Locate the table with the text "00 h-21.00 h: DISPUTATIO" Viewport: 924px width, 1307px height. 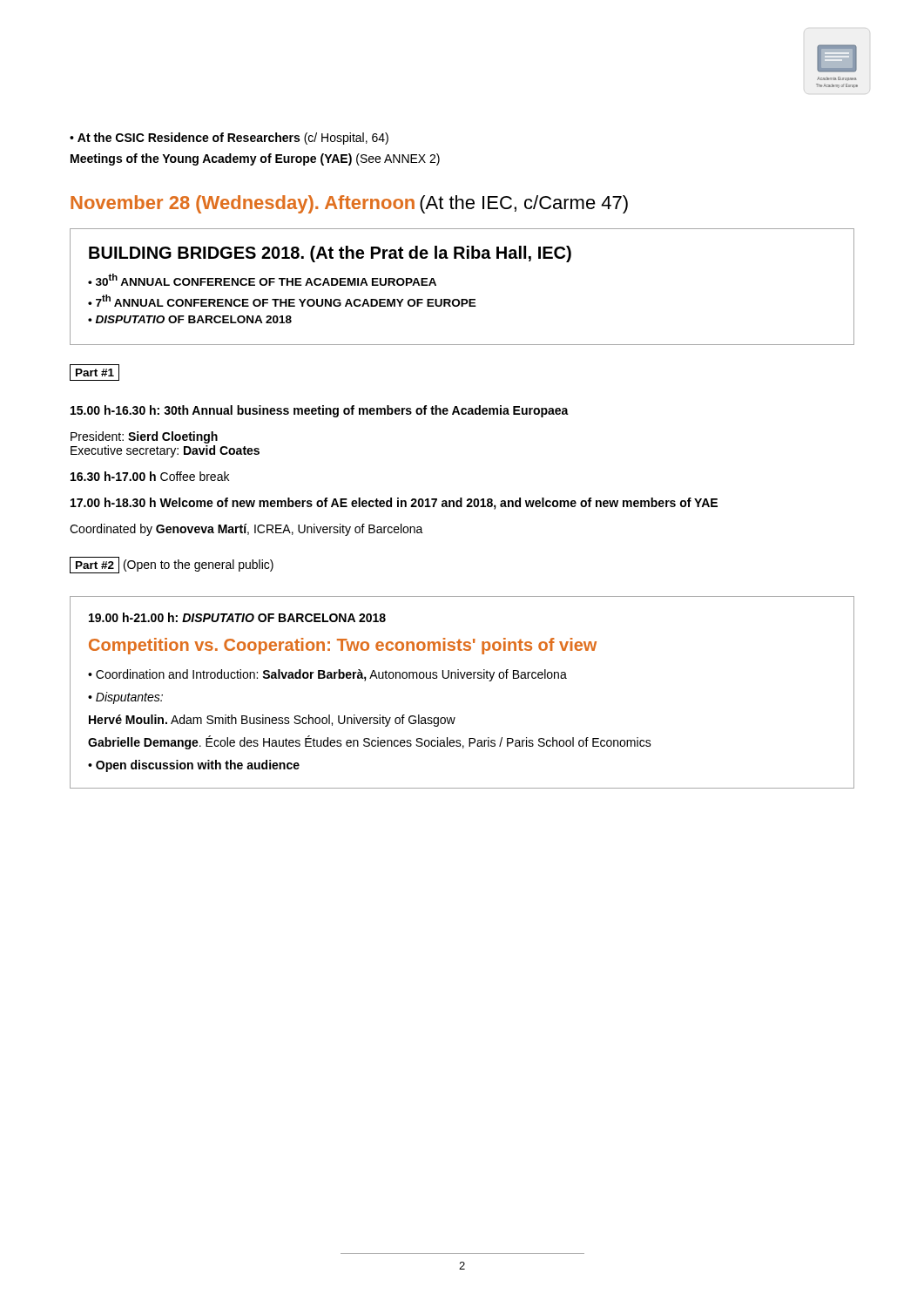coord(462,692)
